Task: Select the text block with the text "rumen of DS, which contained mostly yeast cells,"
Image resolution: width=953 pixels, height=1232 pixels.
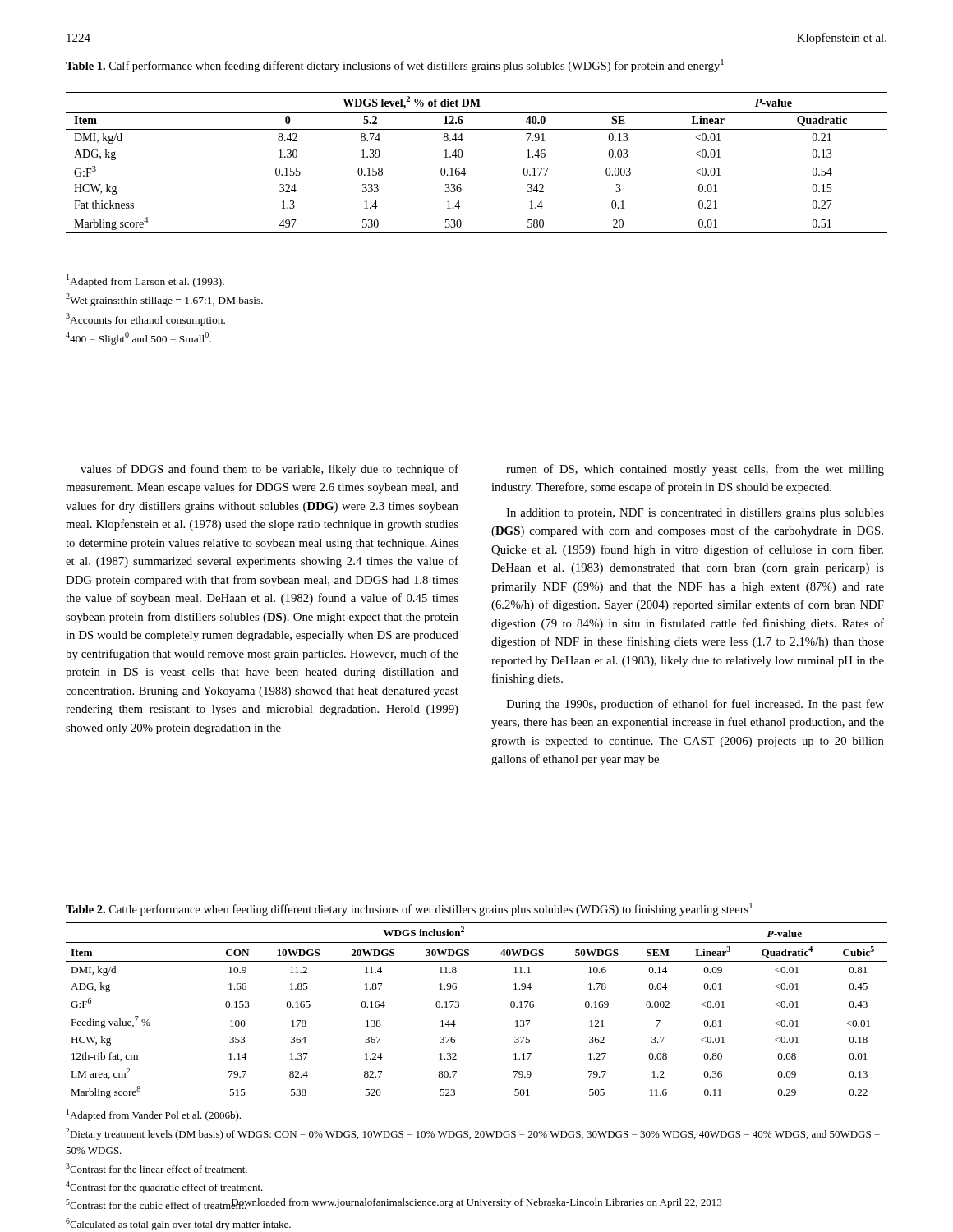Action: click(688, 614)
